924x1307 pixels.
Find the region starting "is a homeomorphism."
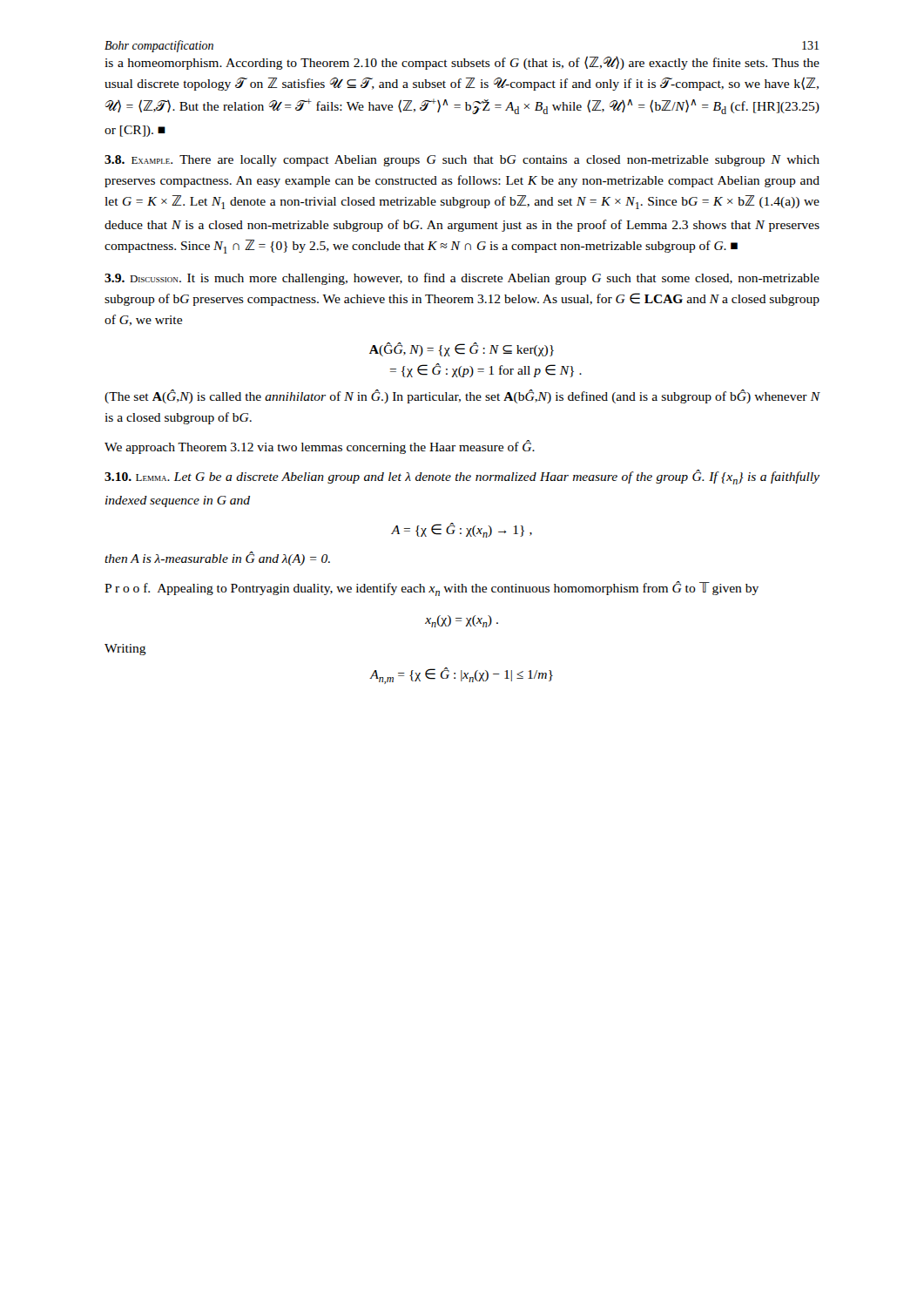[x=462, y=96]
